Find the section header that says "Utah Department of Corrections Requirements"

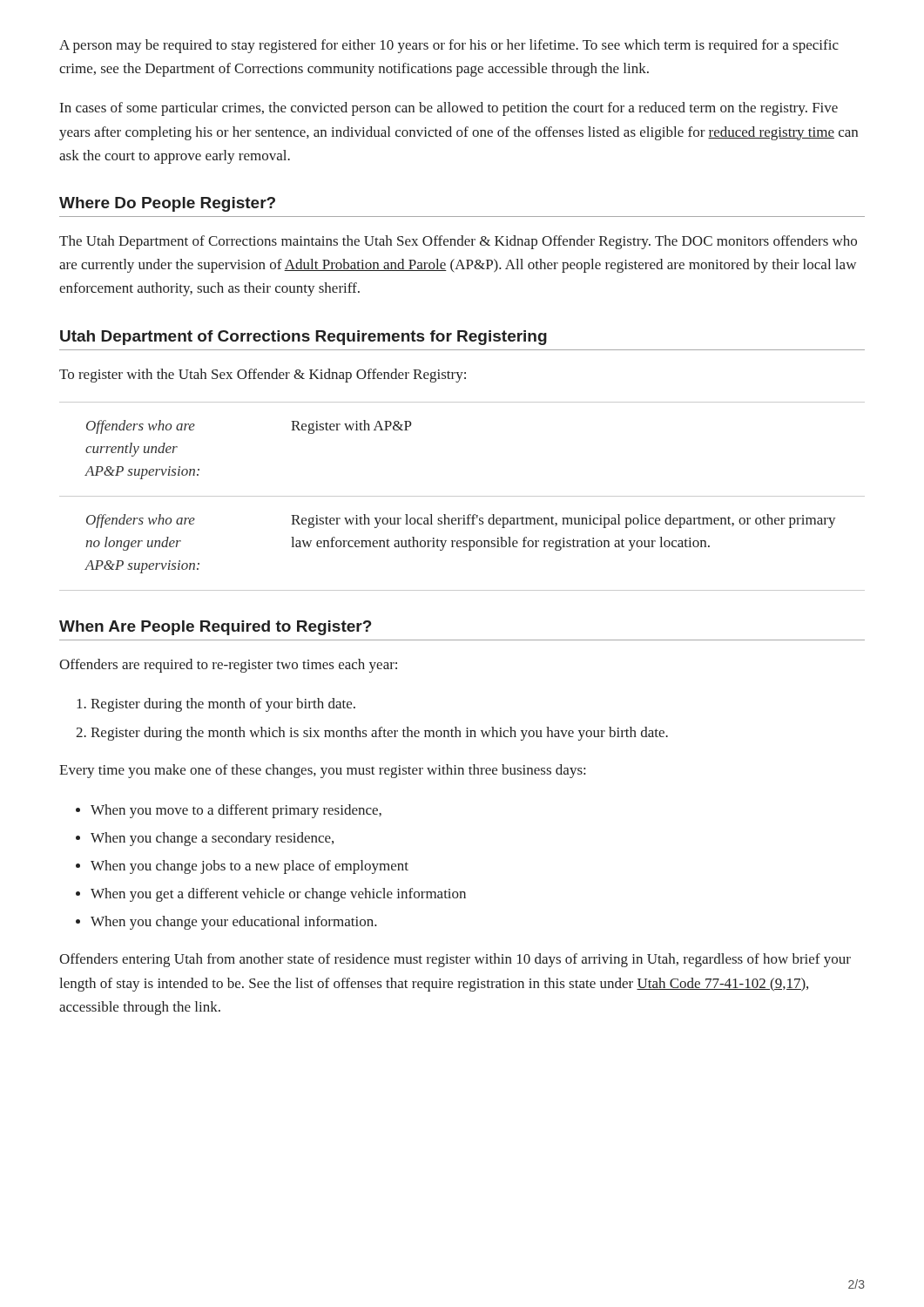tap(303, 336)
